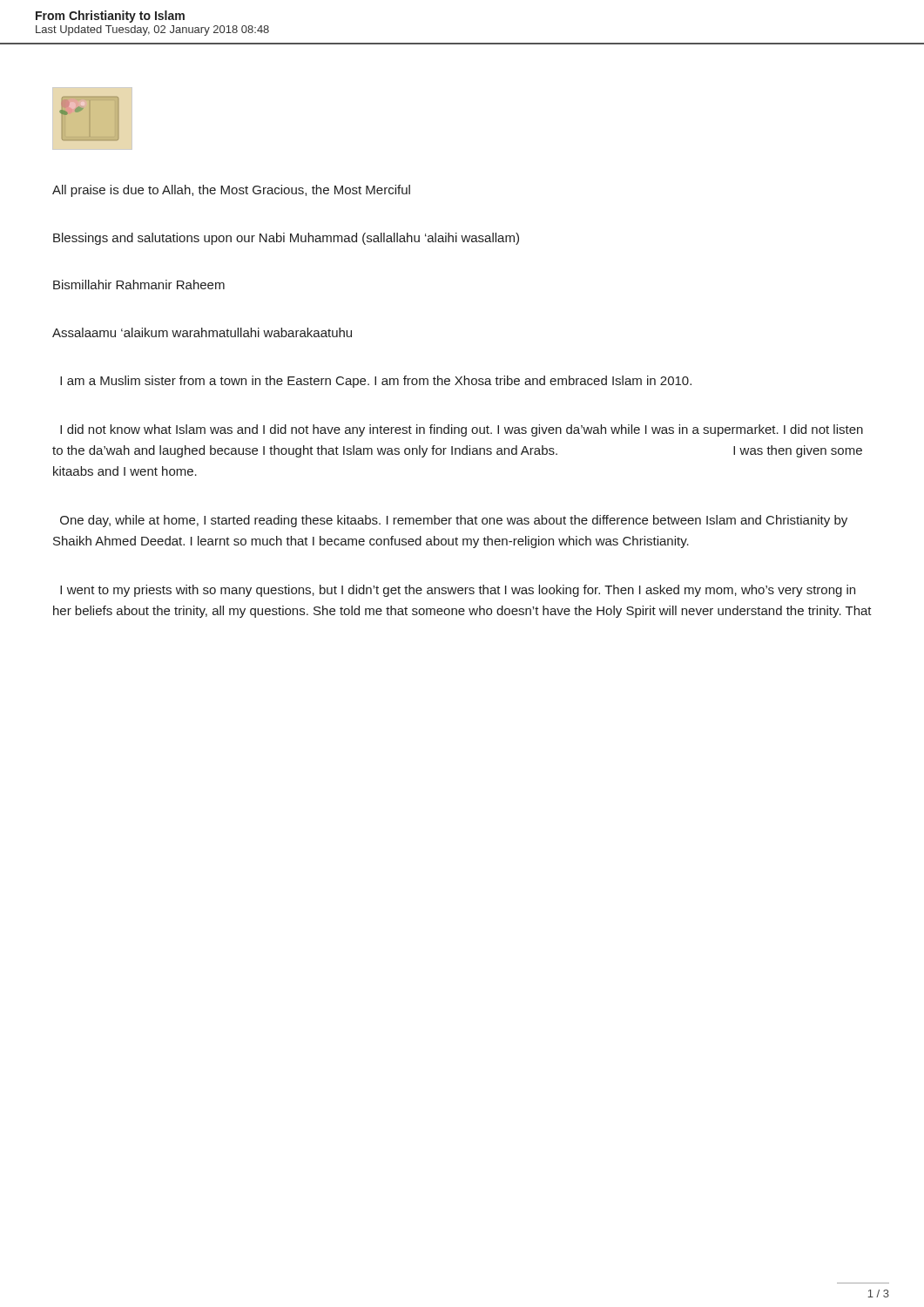Find the photo
The image size is (924, 1307).
pos(462,120)
